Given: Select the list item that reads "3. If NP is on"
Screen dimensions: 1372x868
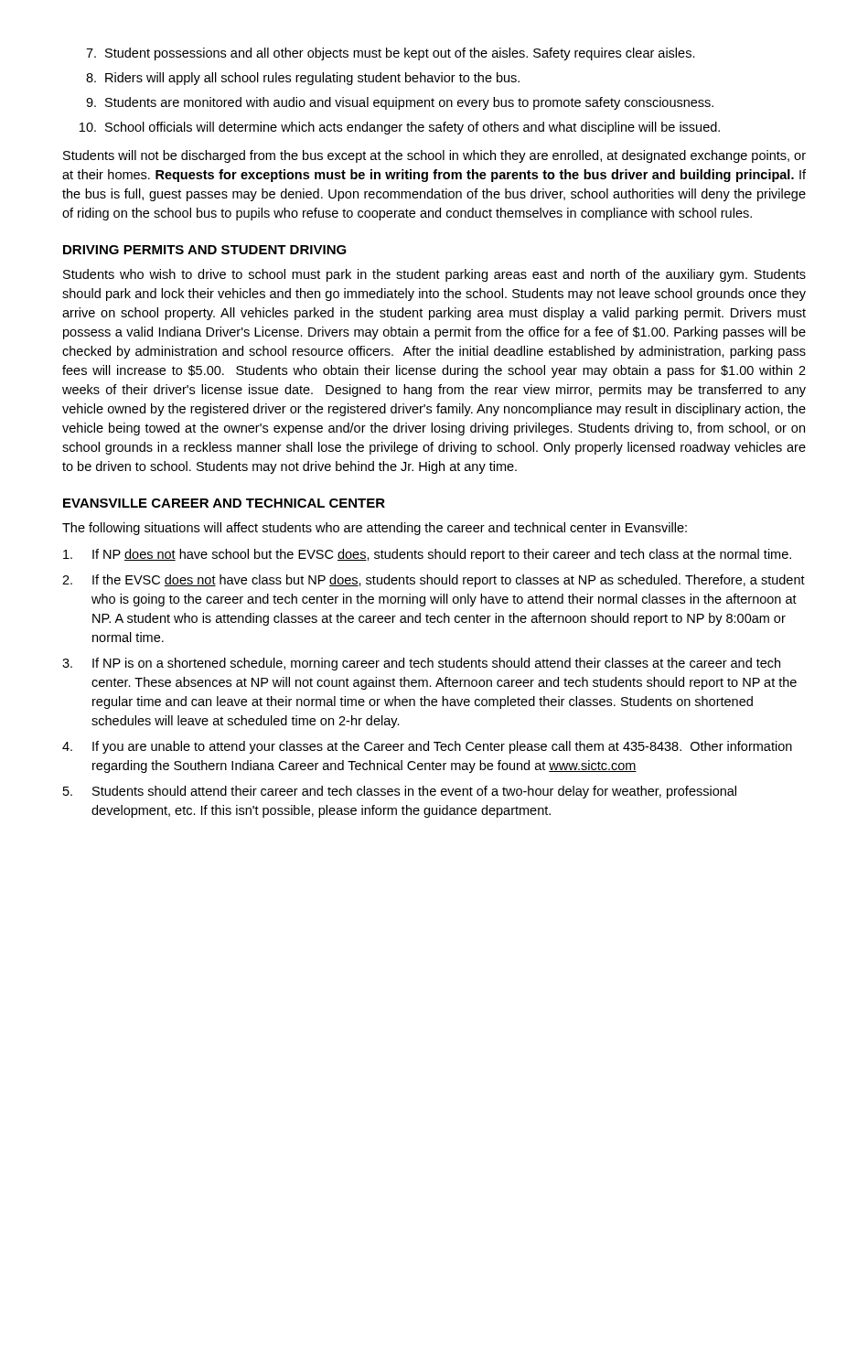Looking at the screenshot, I should (x=434, y=692).
